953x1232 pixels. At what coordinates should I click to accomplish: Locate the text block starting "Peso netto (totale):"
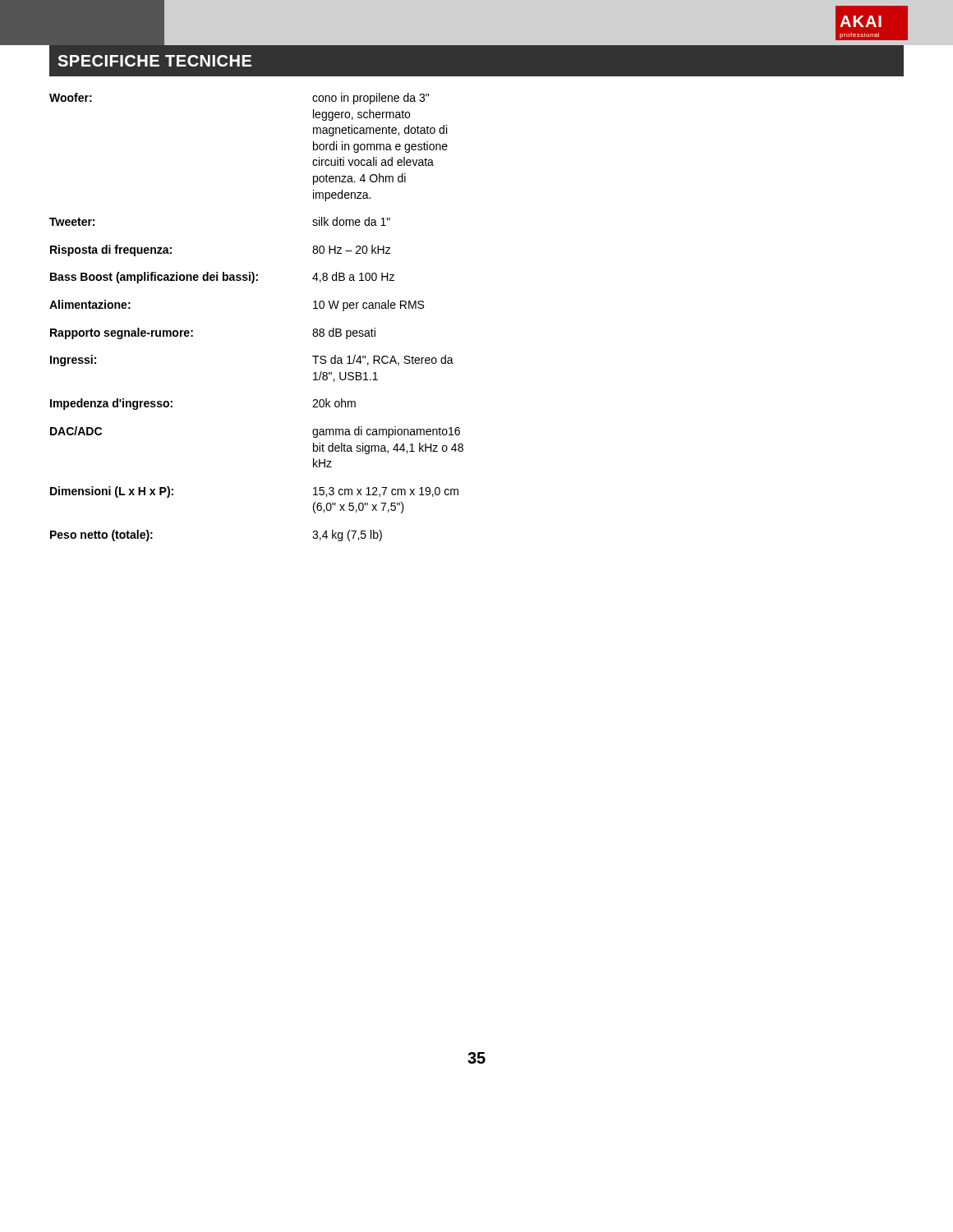click(x=98, y=535)
